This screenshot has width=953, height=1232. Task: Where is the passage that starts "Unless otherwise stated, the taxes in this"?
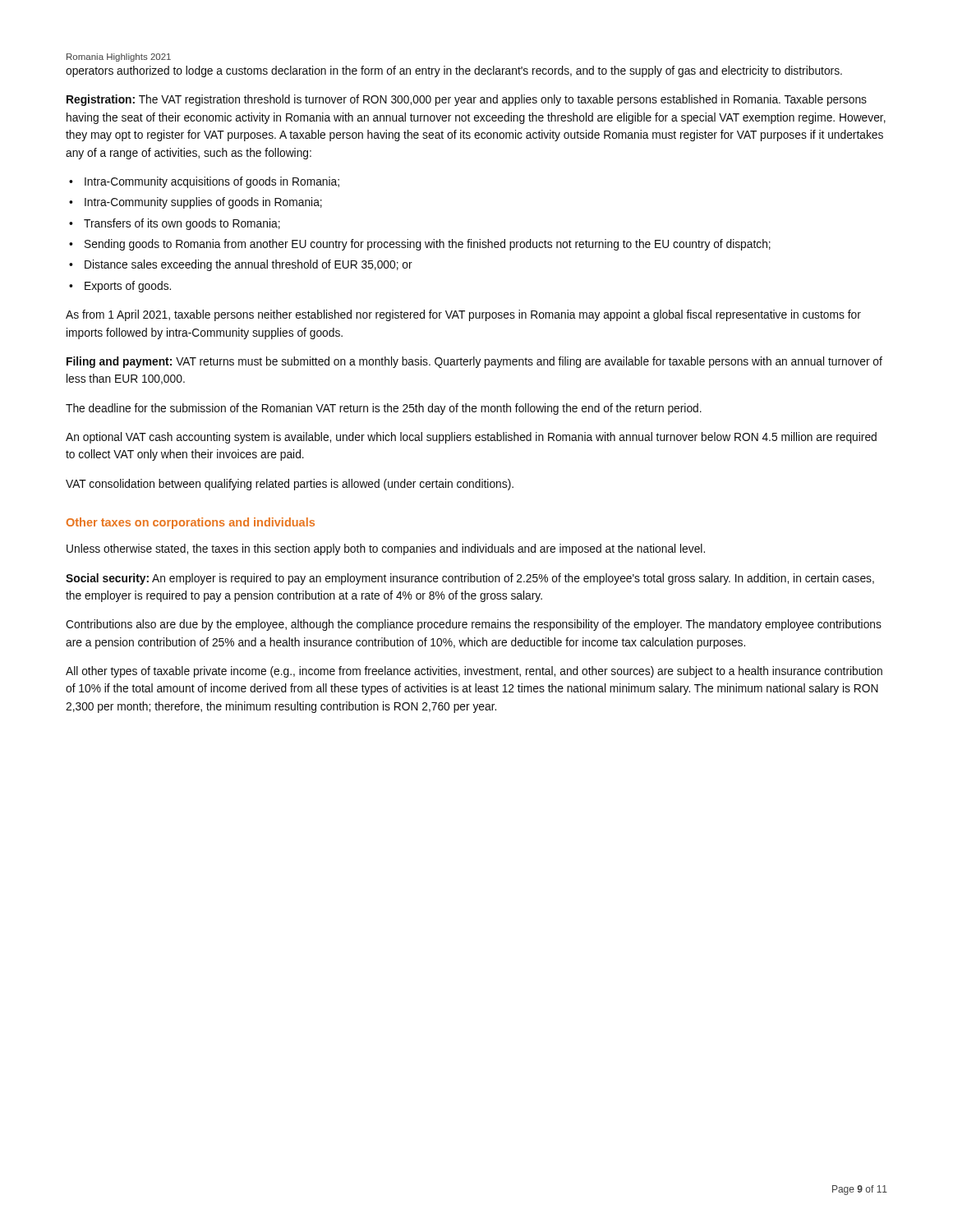click(x=386, y=549)
